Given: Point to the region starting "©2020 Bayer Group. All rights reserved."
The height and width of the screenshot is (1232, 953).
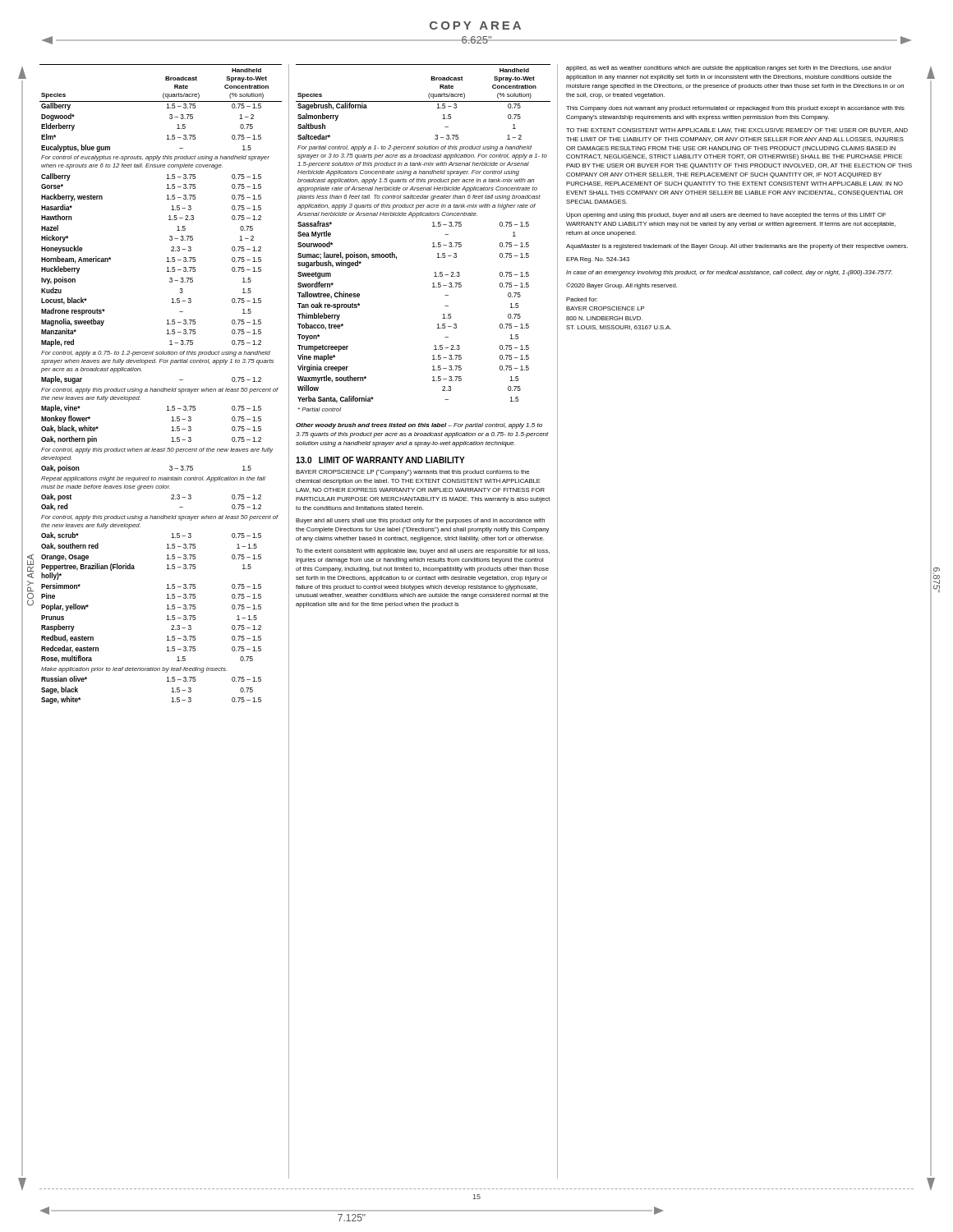Looking at the screenshot, I should coord(622,285).
